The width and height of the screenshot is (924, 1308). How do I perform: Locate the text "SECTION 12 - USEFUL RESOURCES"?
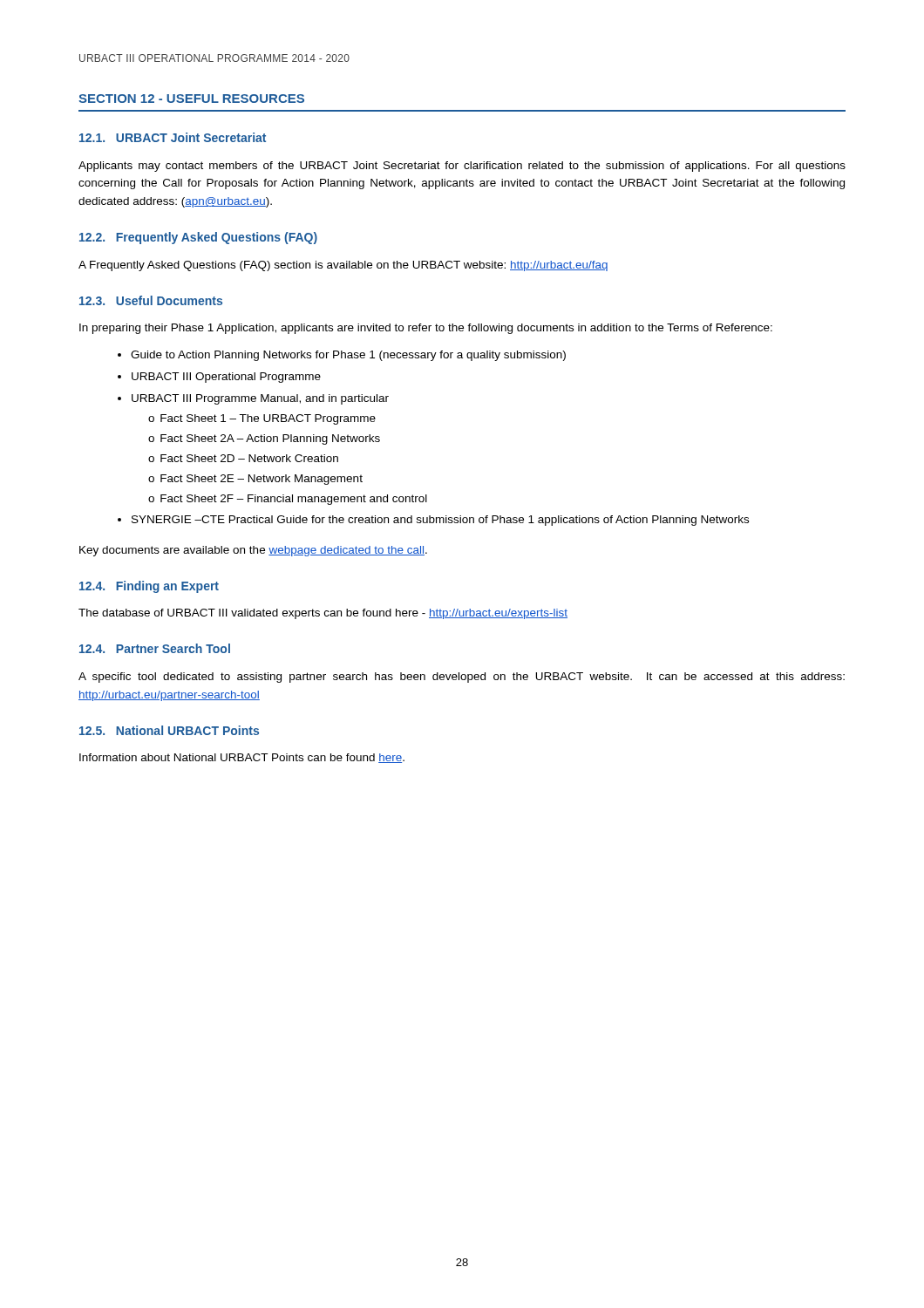pos(462,101)
